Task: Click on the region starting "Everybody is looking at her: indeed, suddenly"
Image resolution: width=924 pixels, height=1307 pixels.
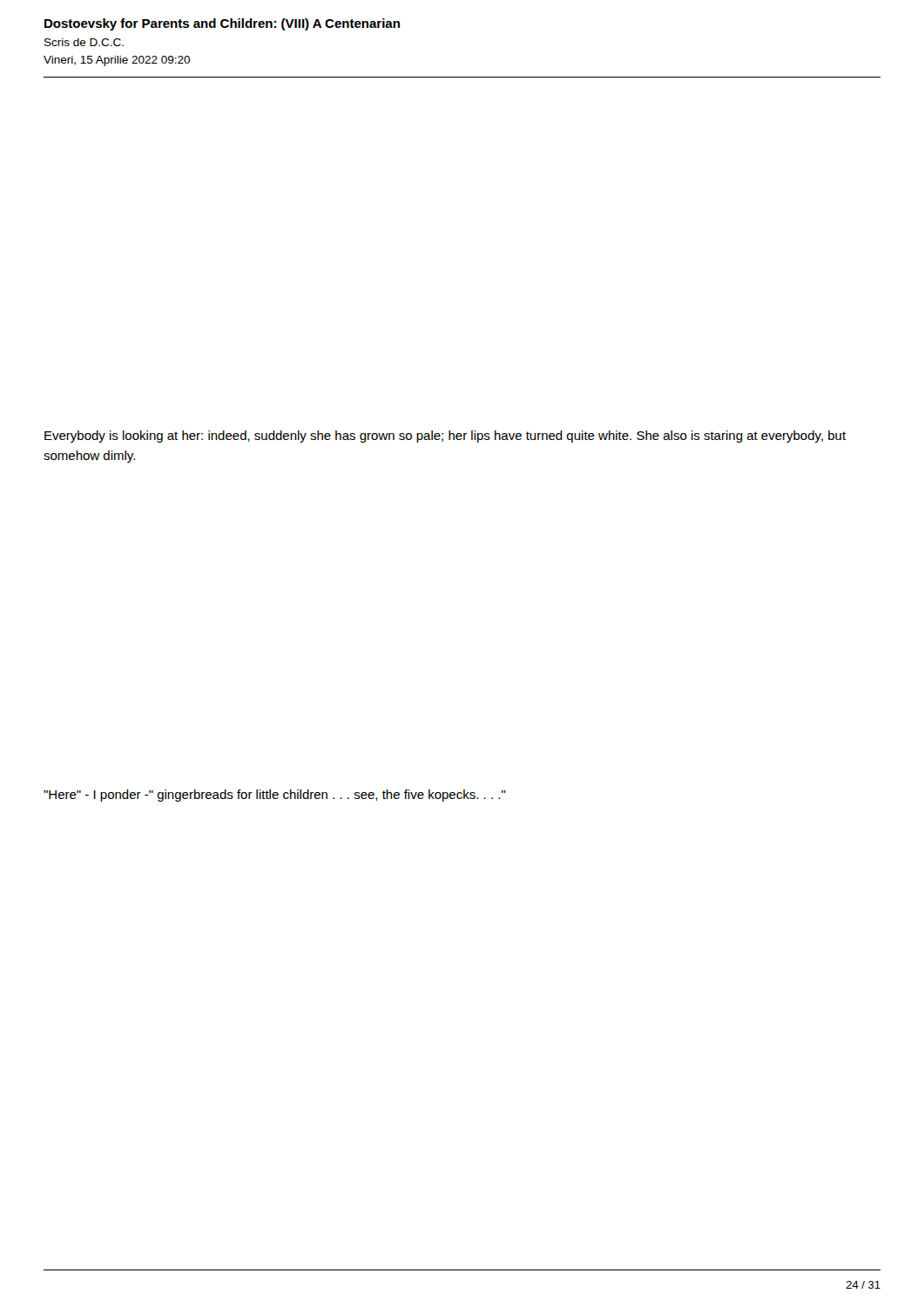Action: pyautogui.click(x=445, y=445)
